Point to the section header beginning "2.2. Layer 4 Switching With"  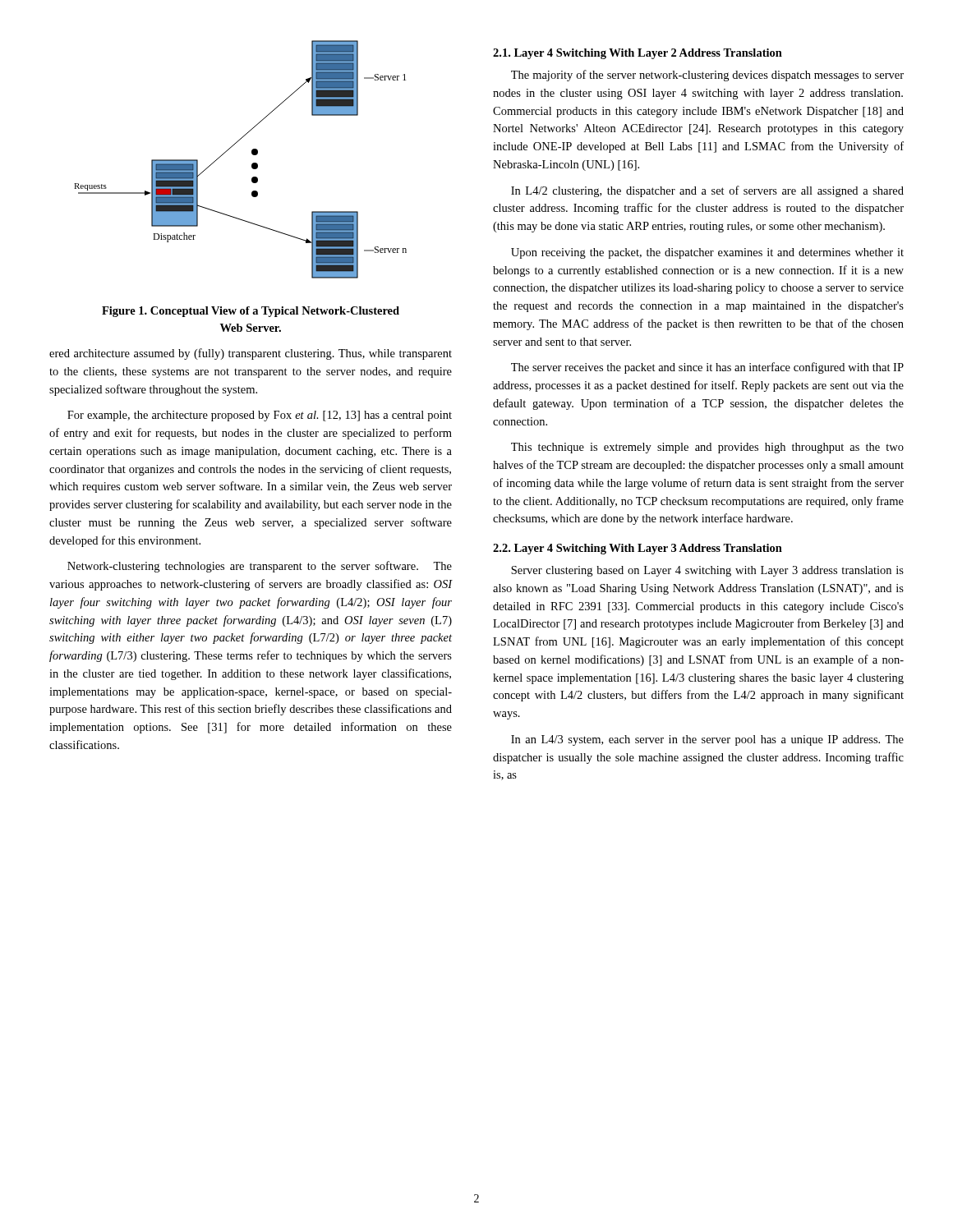pos(637,548)
